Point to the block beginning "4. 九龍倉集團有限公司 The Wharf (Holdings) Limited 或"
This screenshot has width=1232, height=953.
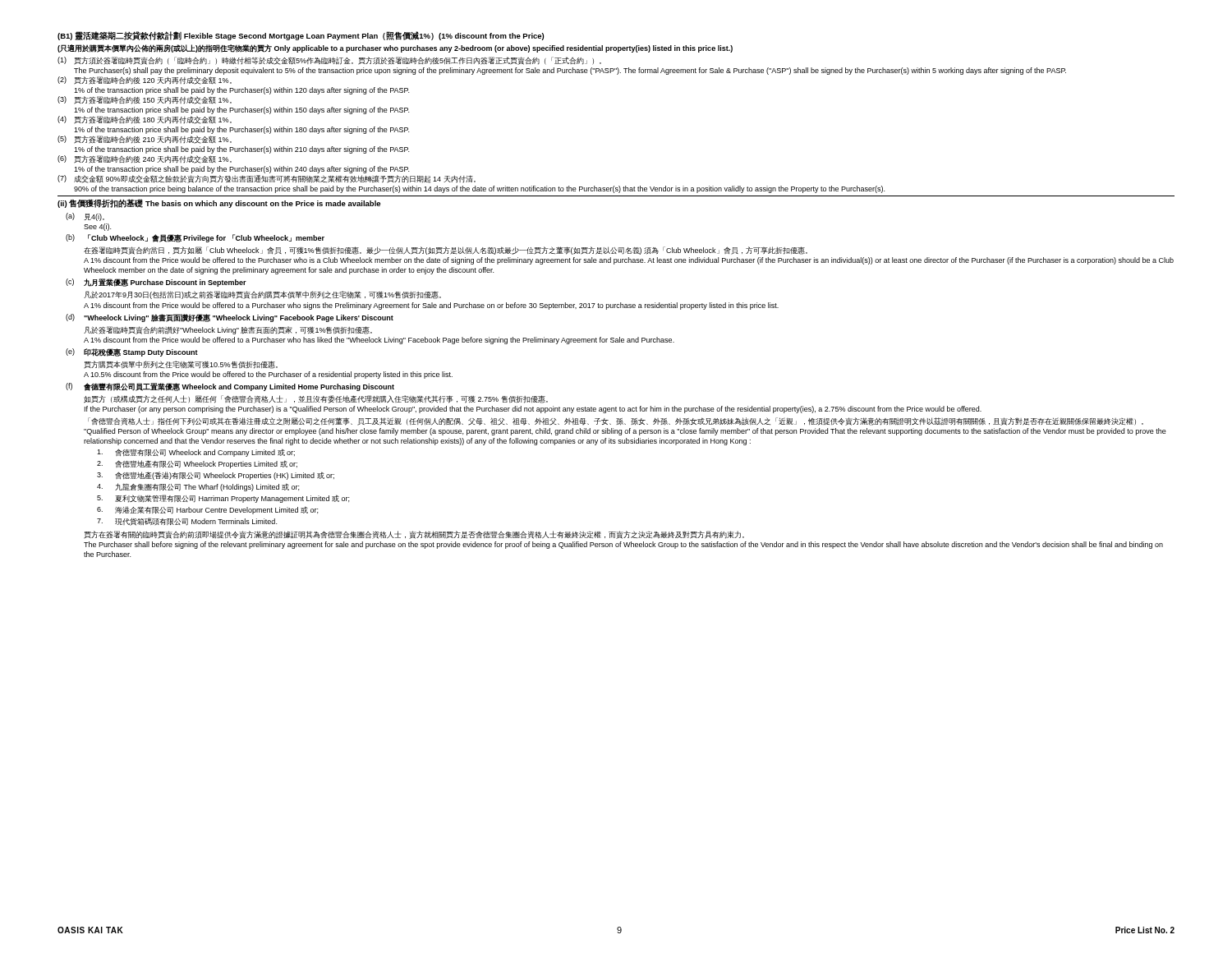198,488
